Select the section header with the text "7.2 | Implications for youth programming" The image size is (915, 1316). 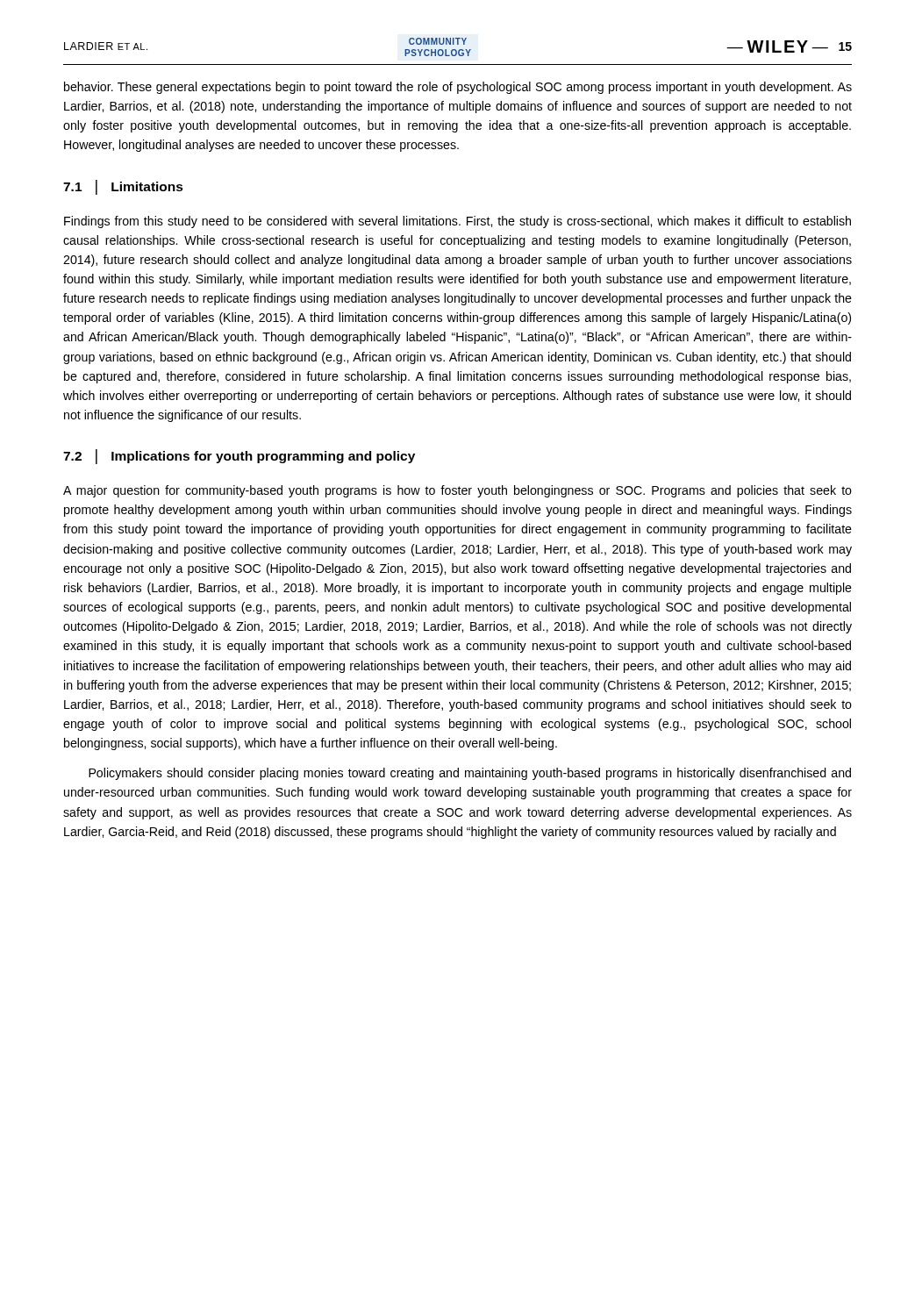click(x=239, y=456)
